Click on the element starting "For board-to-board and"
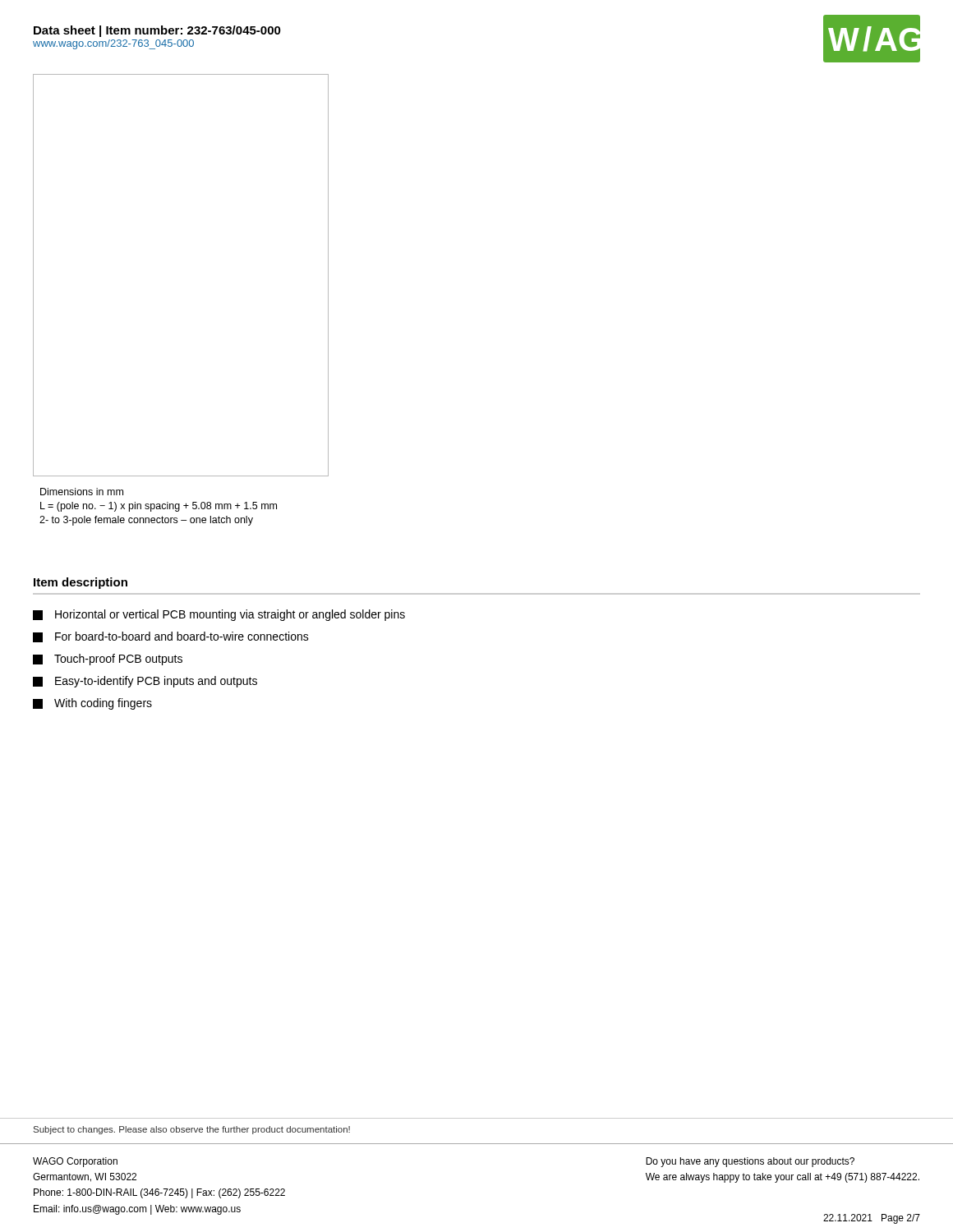The image size is (953, 1232). 171,637
